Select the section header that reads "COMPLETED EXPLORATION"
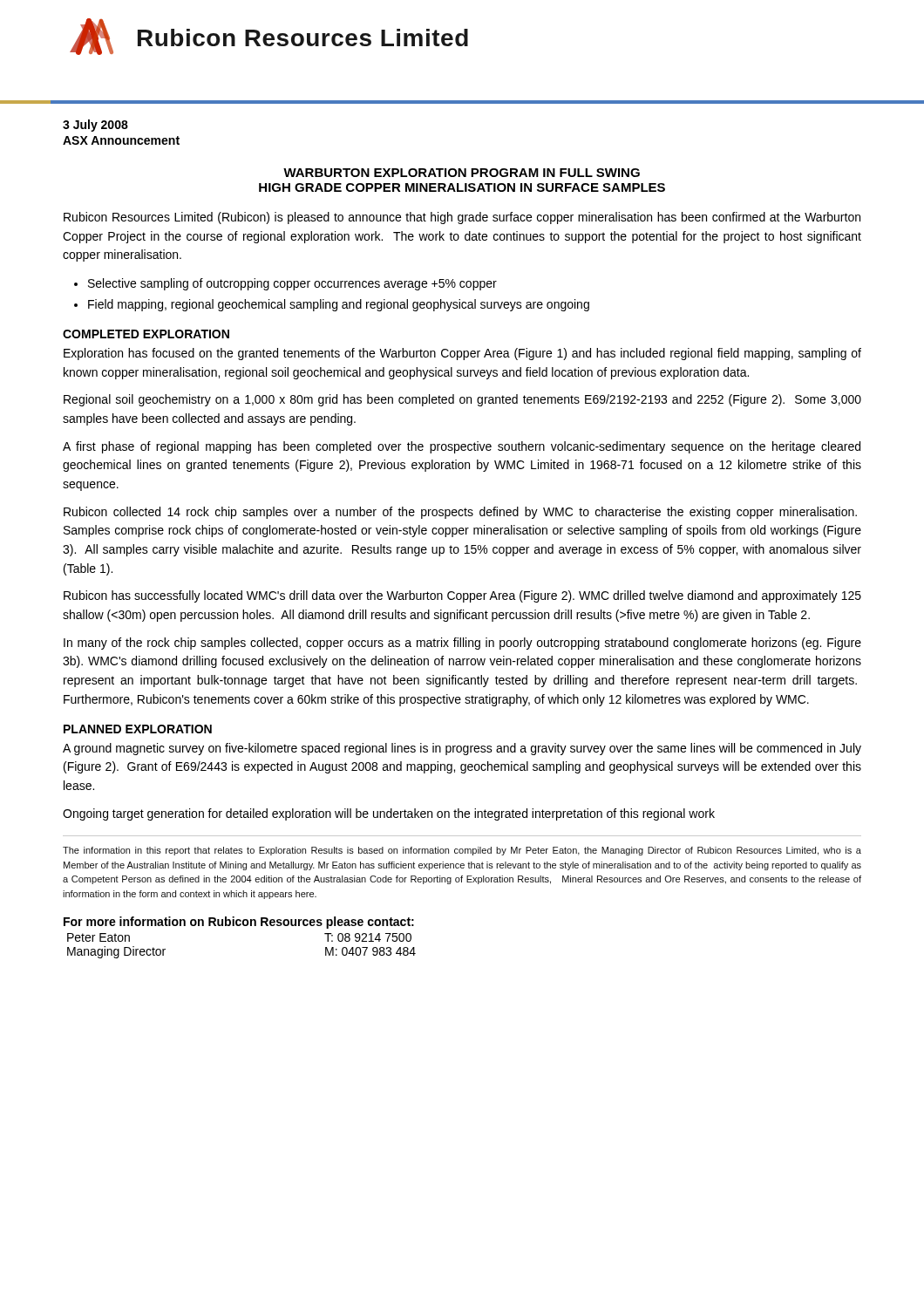The image size is (924, 1308). (146, 334)
